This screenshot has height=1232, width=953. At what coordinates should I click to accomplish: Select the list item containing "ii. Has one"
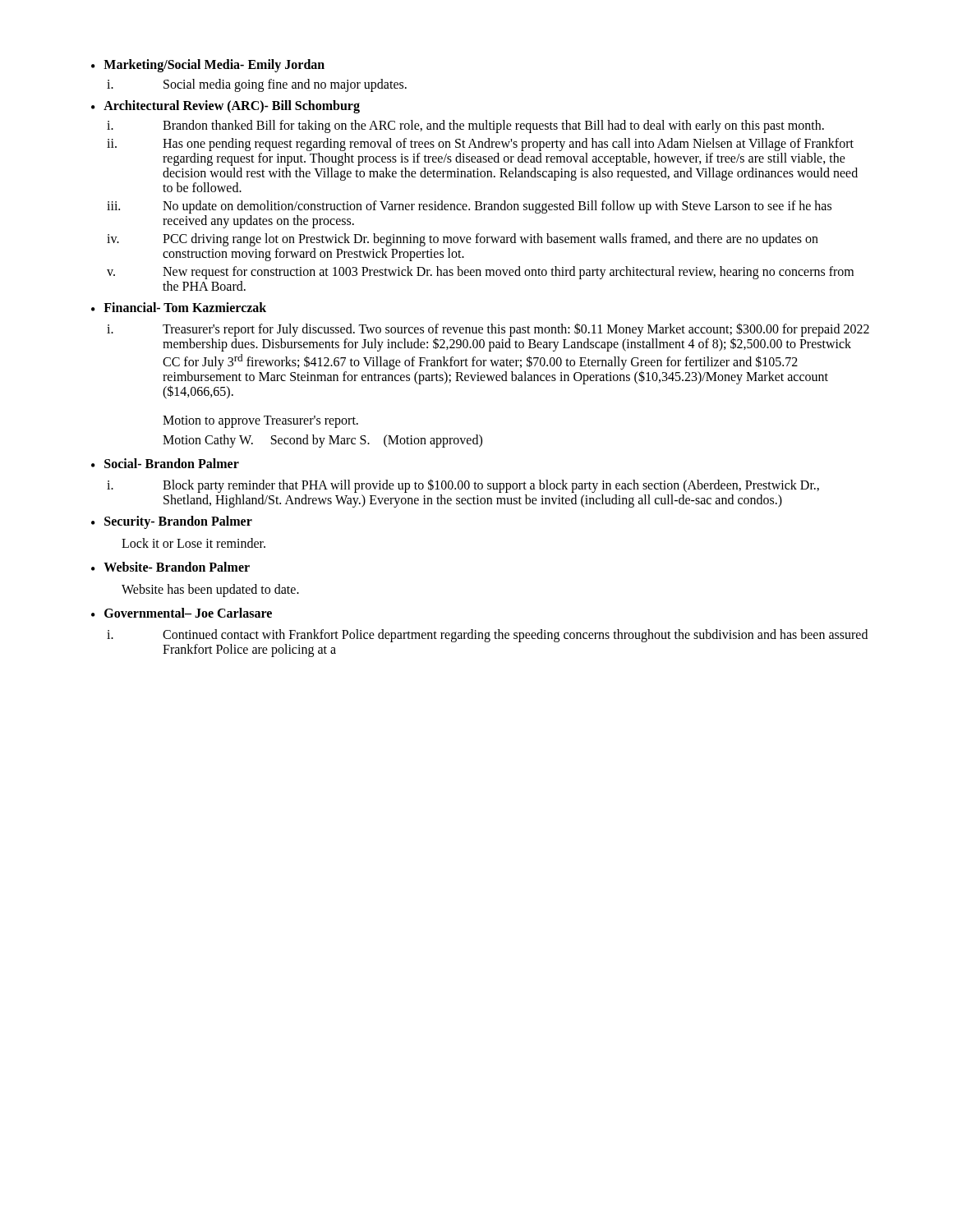[x=468, y=166]
